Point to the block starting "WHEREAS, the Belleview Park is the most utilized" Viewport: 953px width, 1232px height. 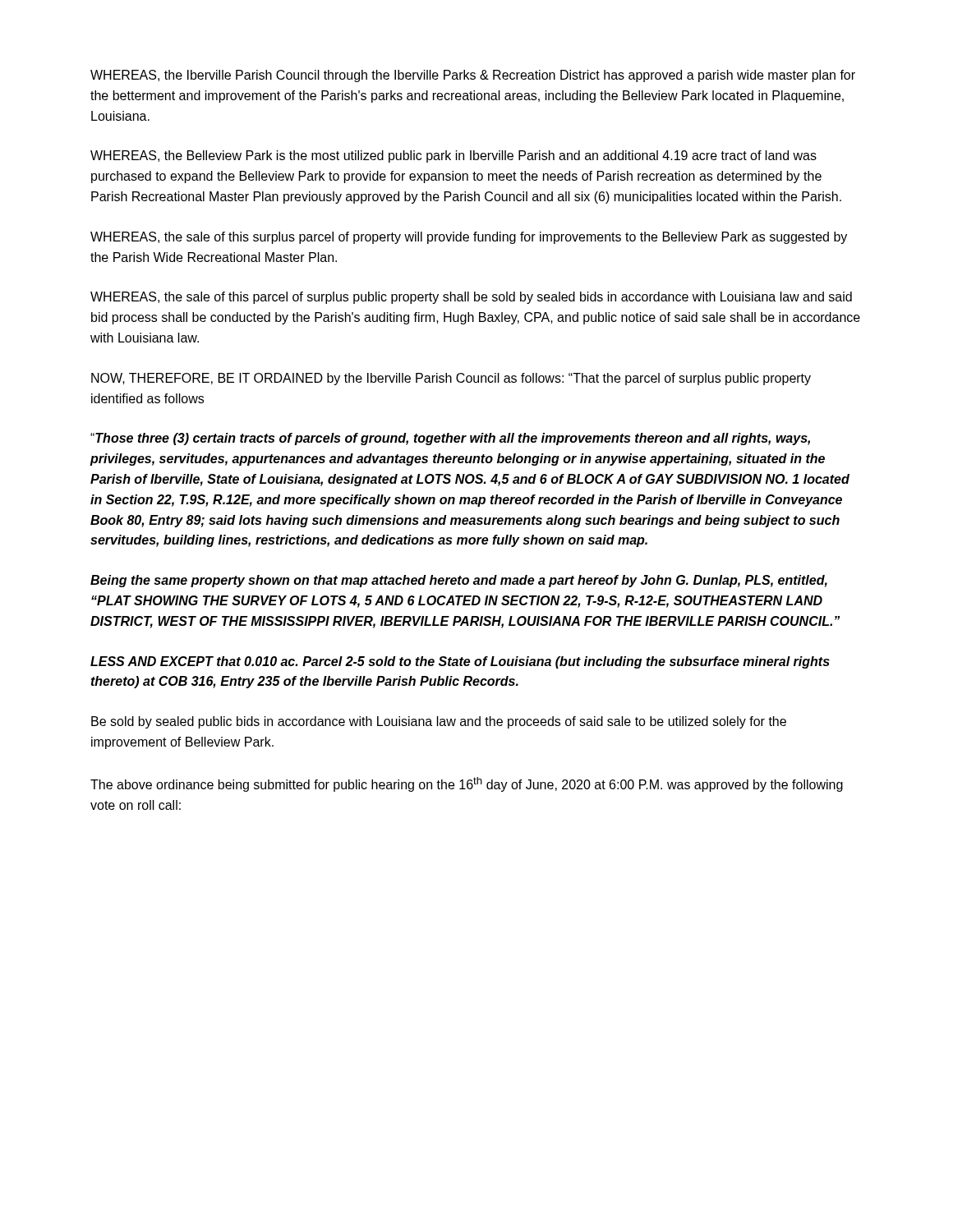[466, 176]
